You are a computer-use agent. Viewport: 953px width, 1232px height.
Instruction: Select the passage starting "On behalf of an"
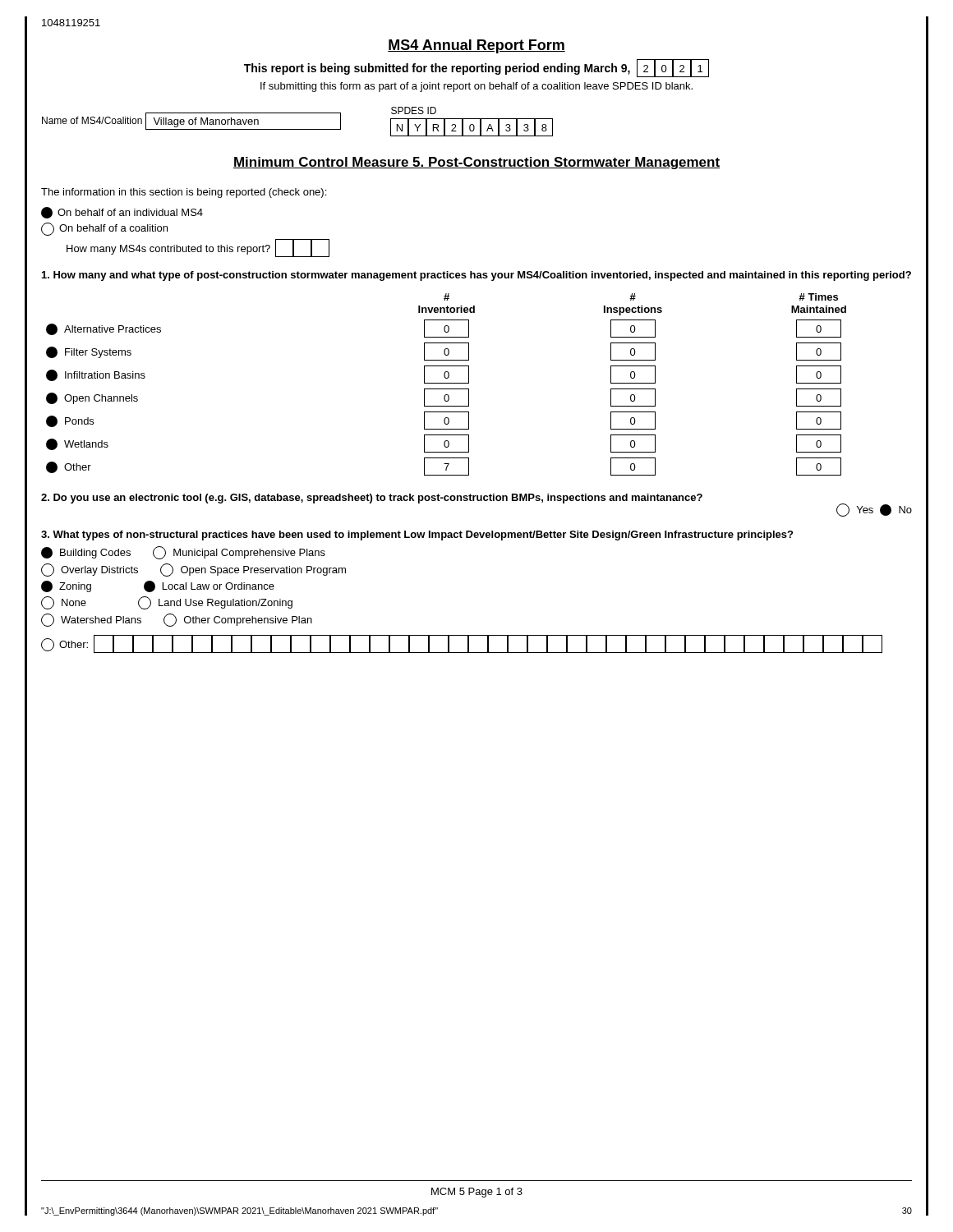click(122, 212)
